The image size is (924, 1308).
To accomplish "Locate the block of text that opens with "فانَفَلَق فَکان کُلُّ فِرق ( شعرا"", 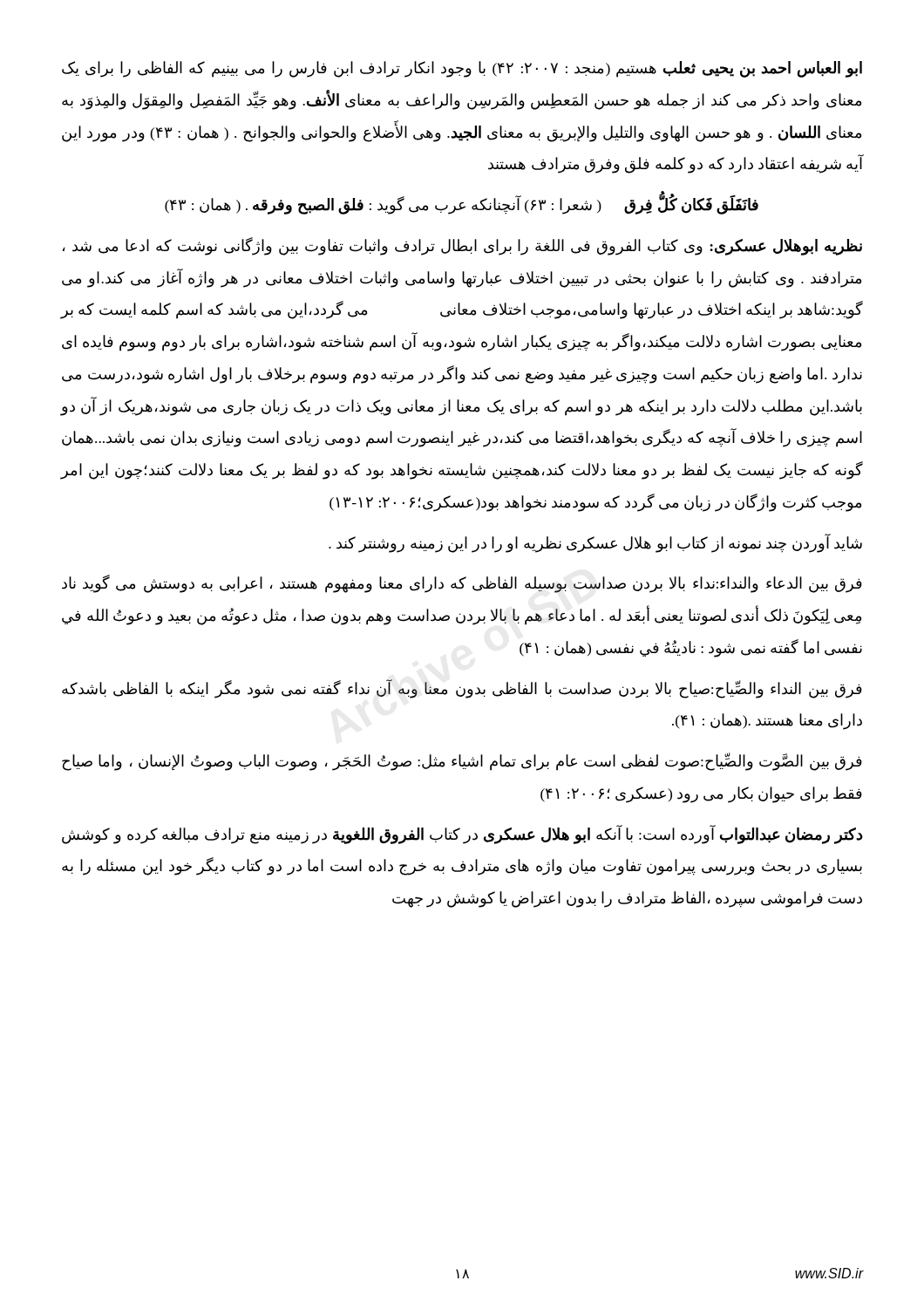I will (x=462, y=205).
